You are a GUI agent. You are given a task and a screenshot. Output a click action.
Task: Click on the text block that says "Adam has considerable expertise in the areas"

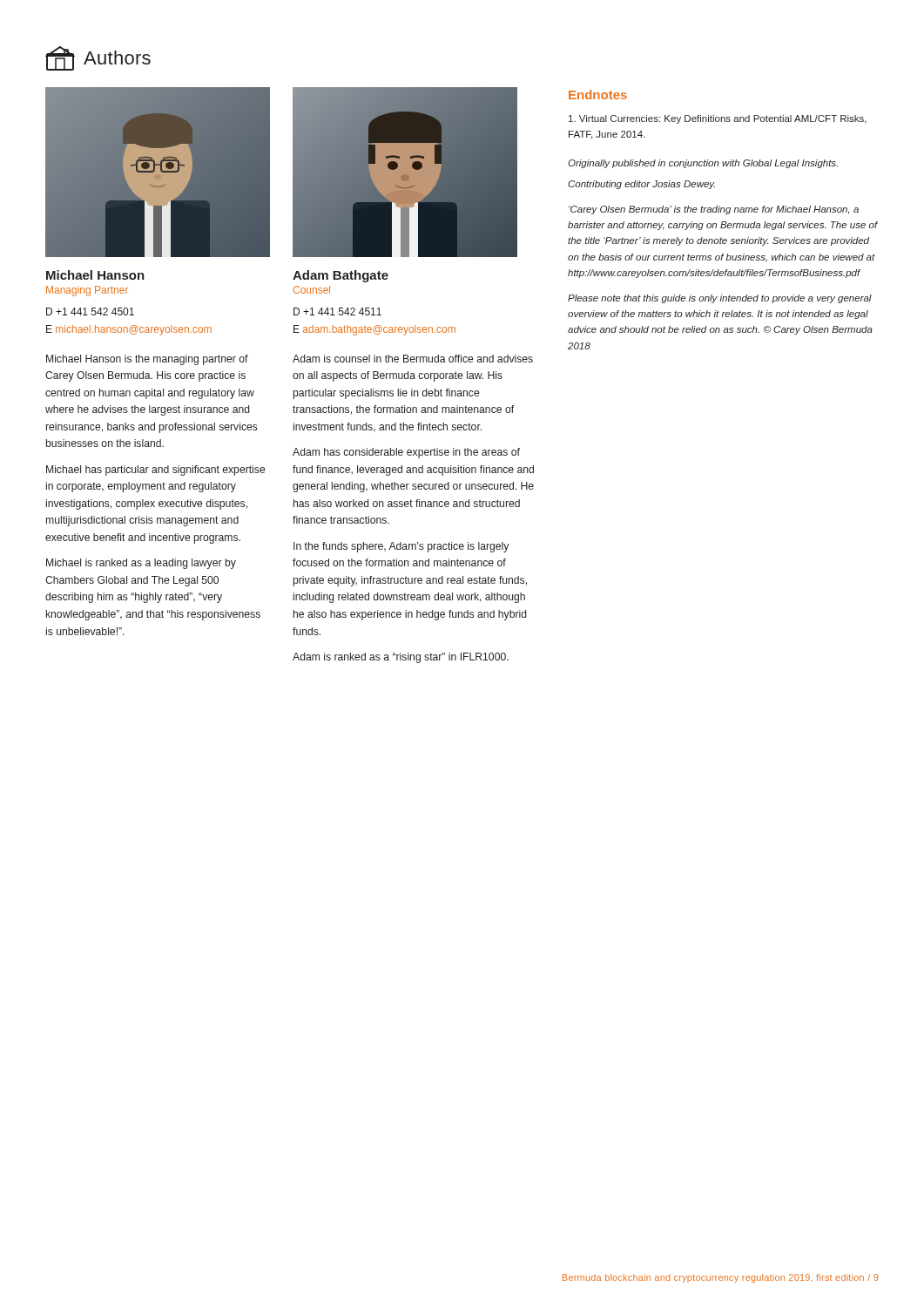(414, 487)
